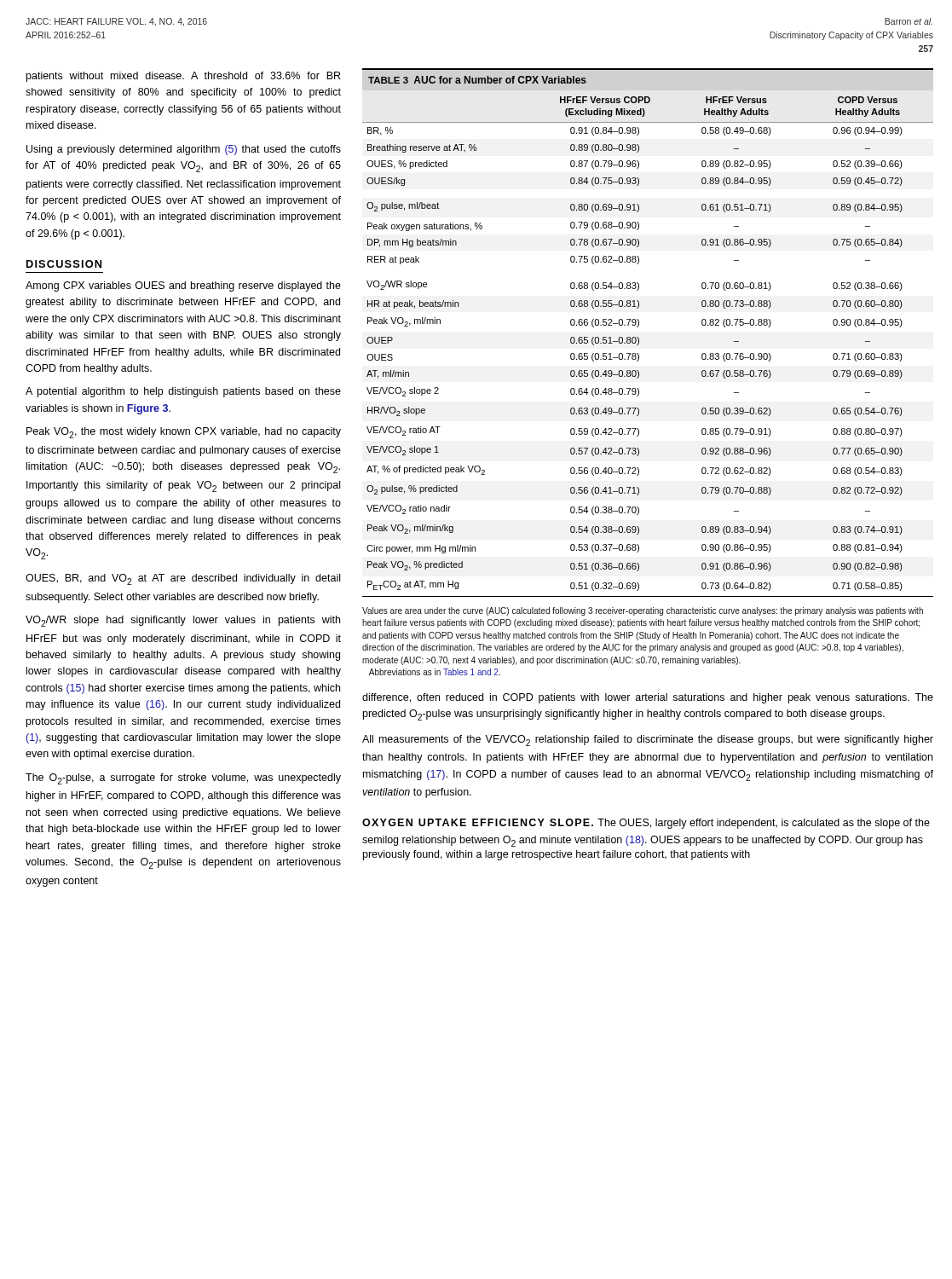The image size is (952, 1279).
Task: Select the region starting "Among CPX variables OUES and breathing reserve displayed"
Action: (x=183, y=584)
